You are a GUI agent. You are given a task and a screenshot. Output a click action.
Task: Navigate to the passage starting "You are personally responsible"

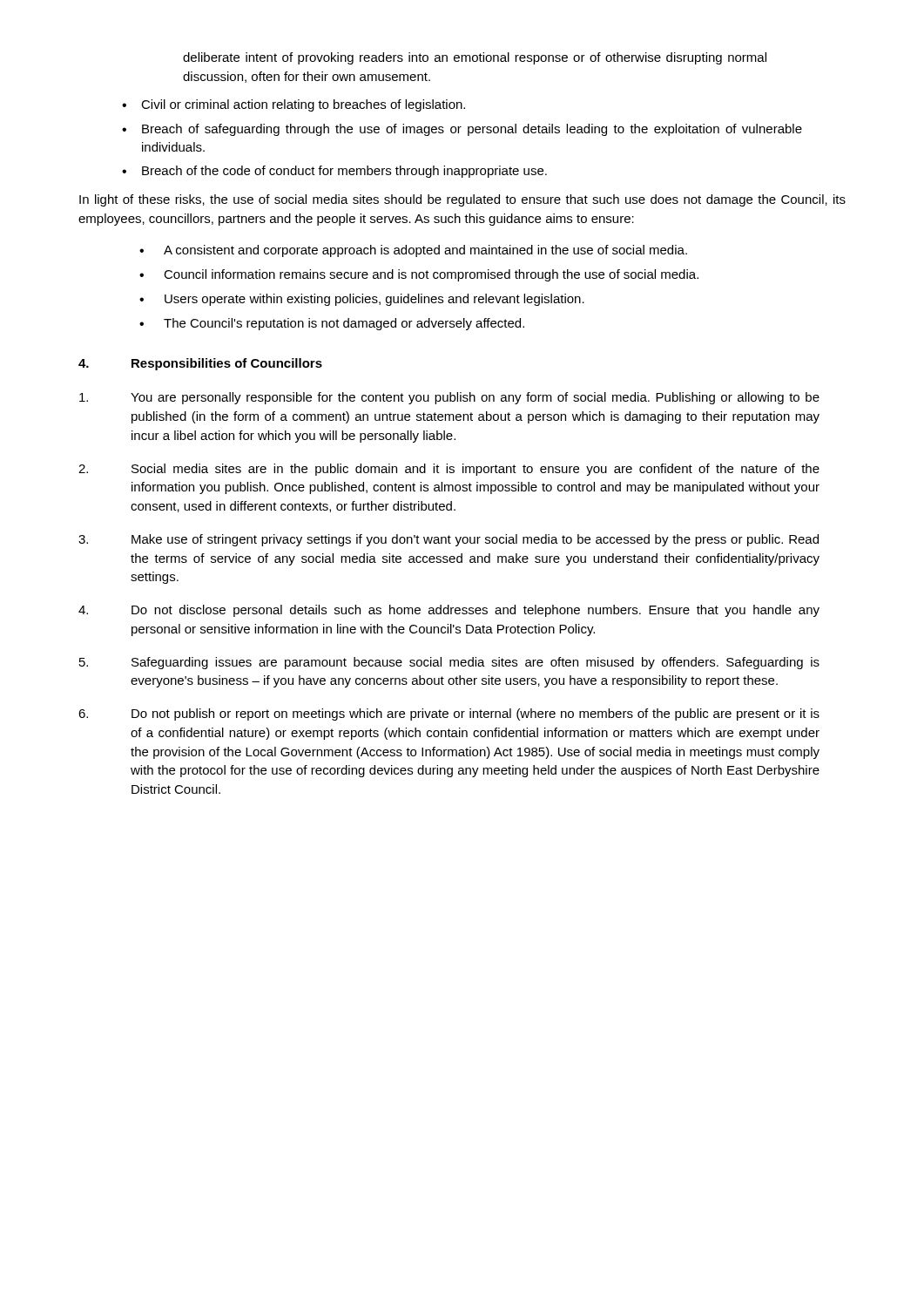(462, 416)
